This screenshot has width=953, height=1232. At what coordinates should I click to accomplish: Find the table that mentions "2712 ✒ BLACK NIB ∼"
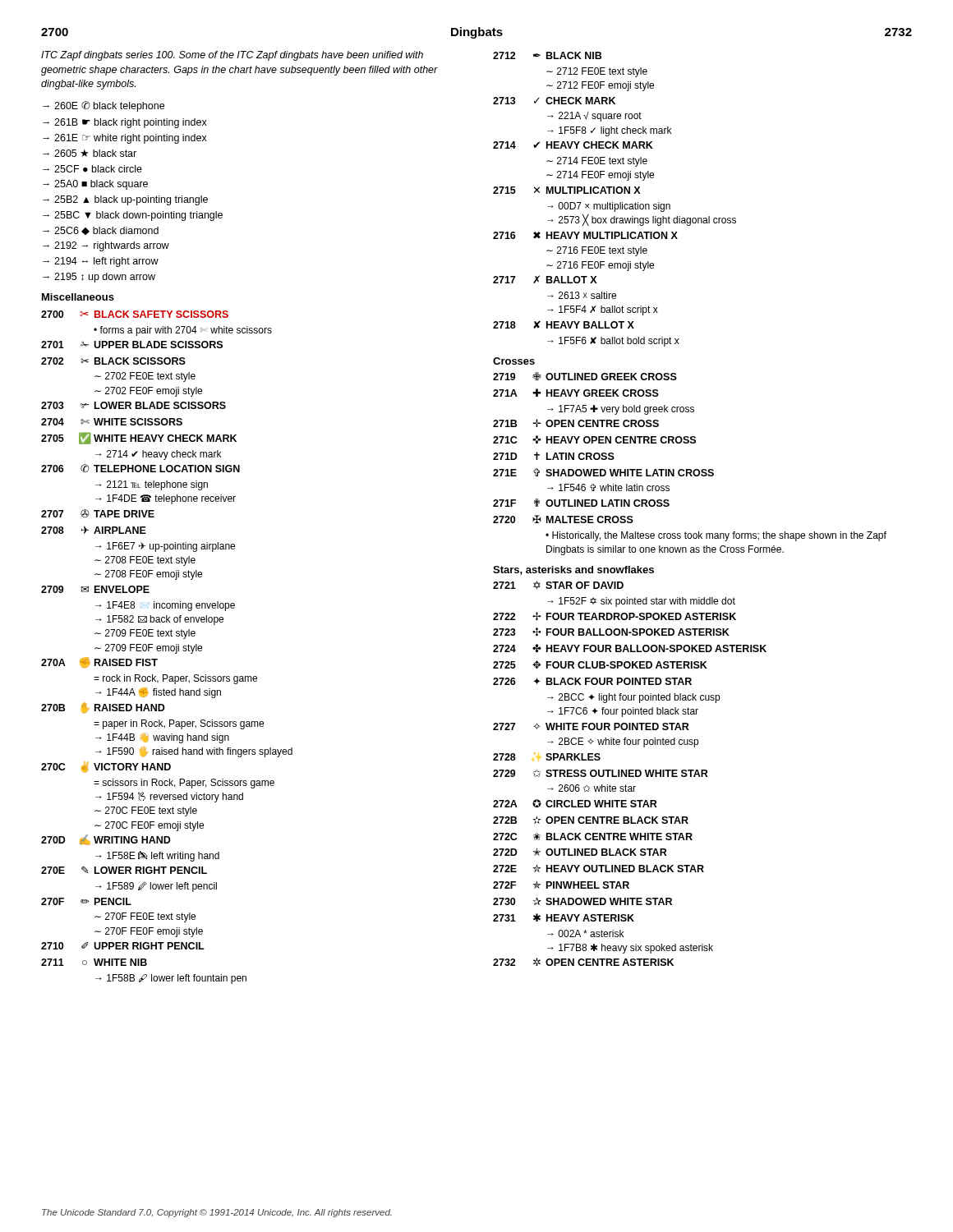point(707,198)
